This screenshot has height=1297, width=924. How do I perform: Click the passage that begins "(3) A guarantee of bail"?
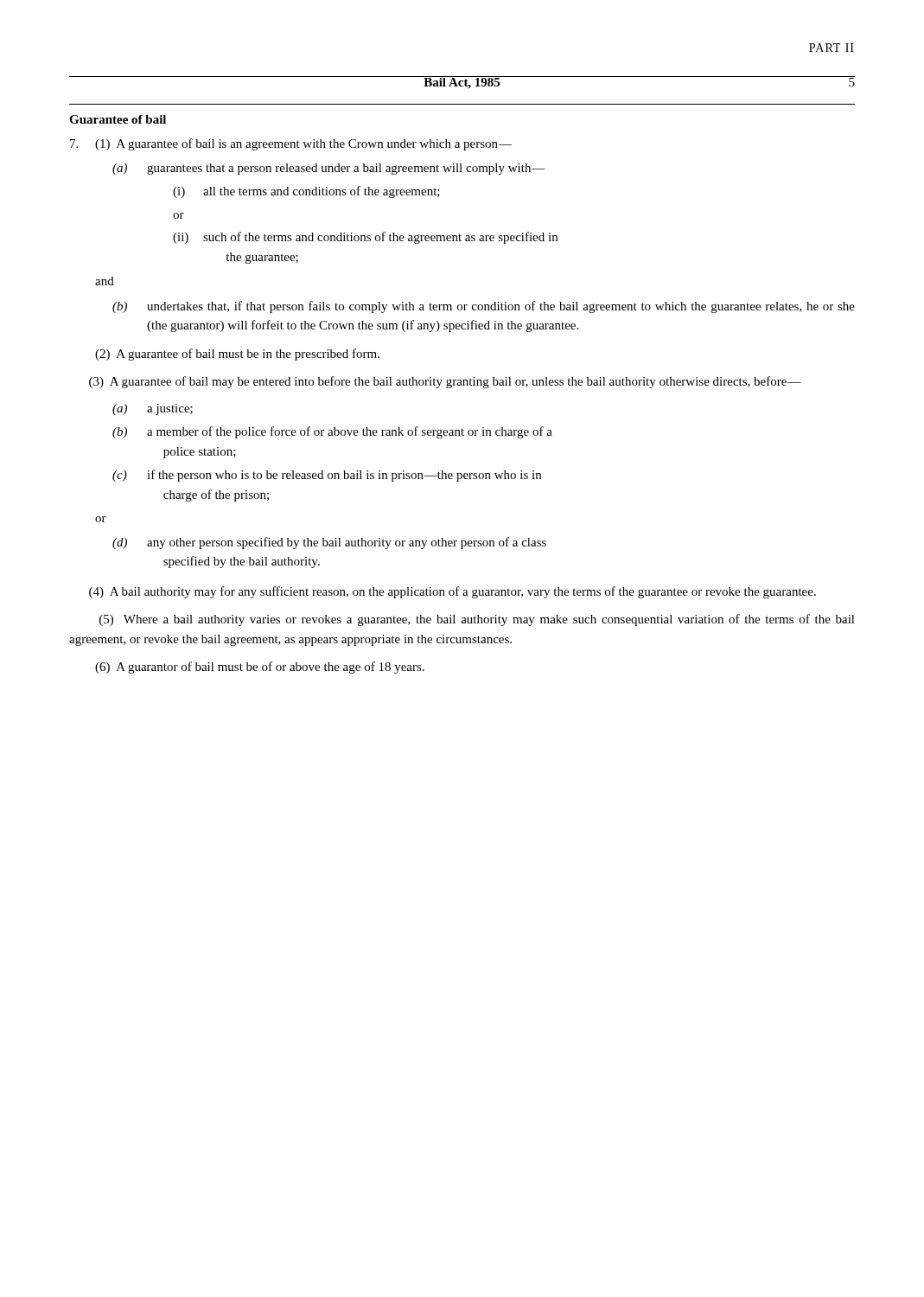(435, 381)
